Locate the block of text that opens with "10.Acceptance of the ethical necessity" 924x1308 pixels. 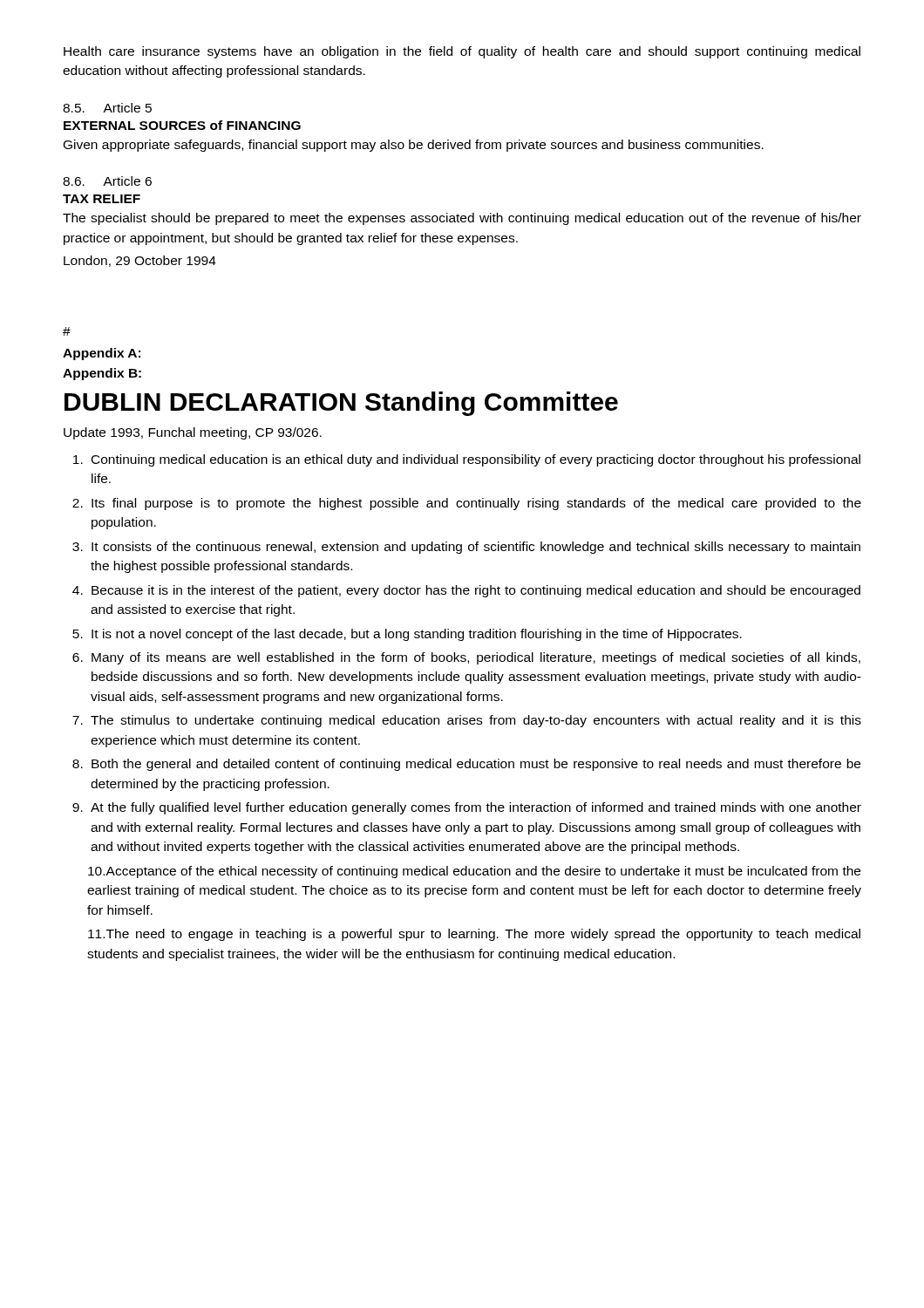474,890
